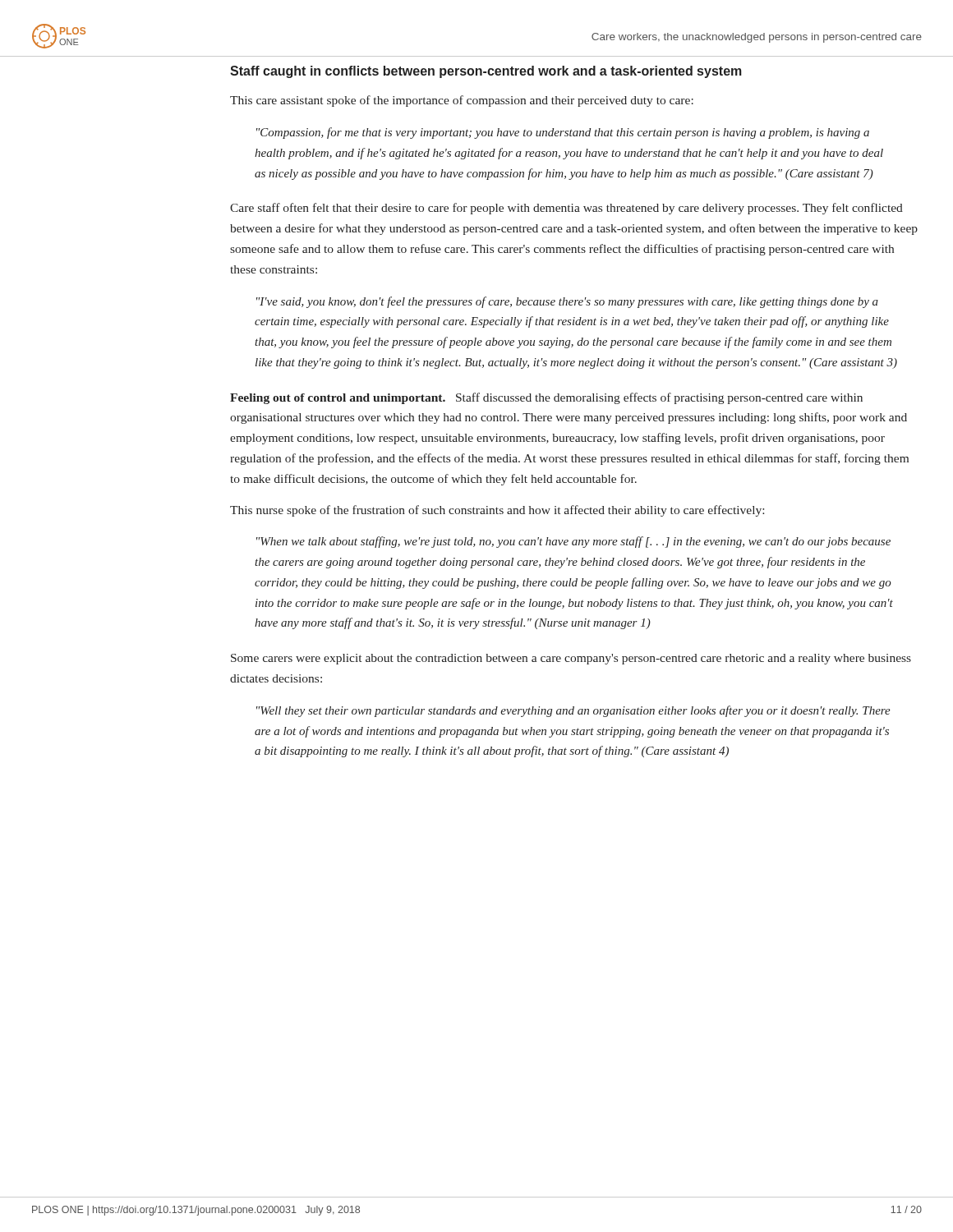Find the block on this page that starts ""When we talk about staffing,"

(574, 582)
